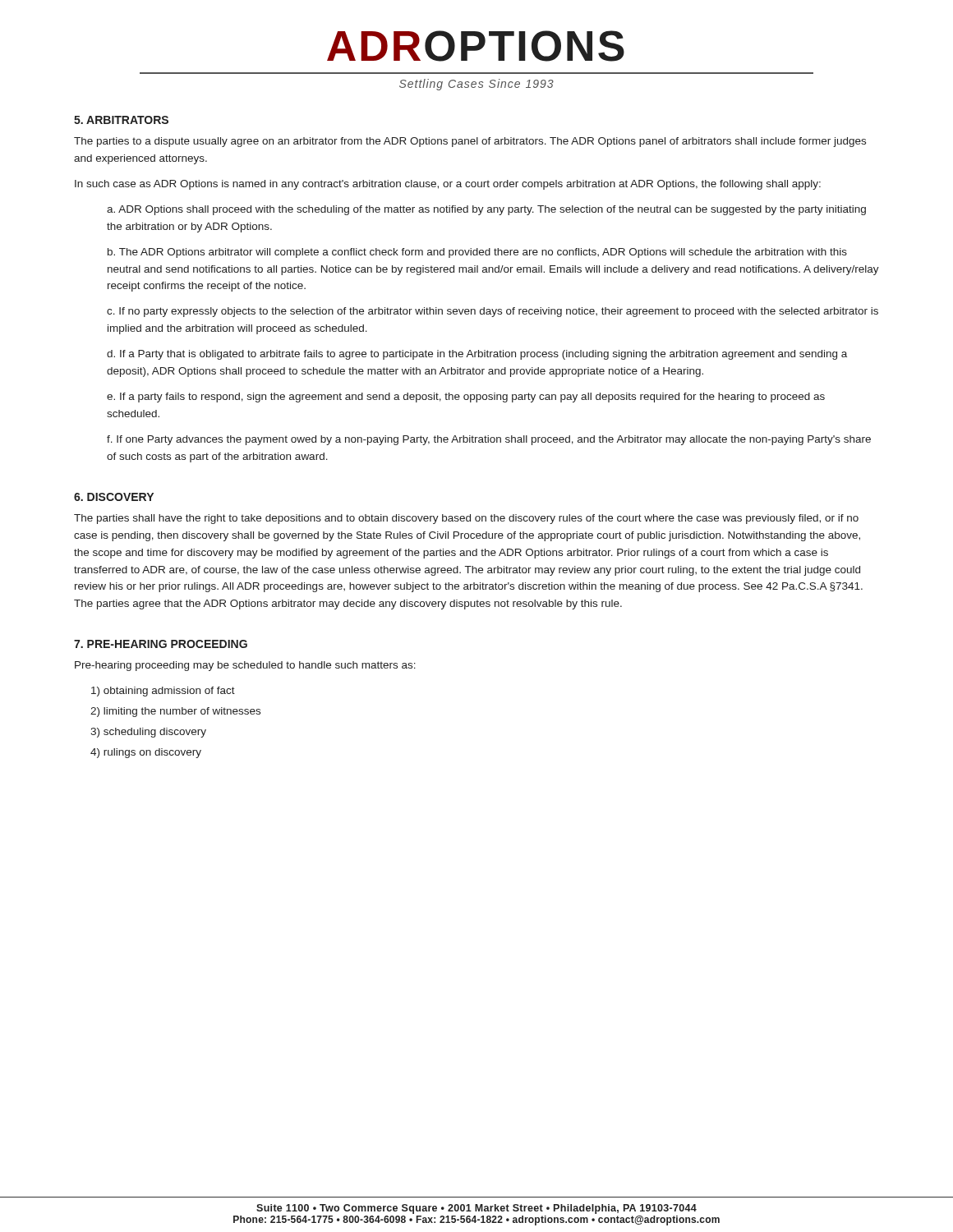Click on the text block starting "In such case as"
The height and width of the screenshot is (1232, 953).
pyautogui.click(x=448, y=183)
